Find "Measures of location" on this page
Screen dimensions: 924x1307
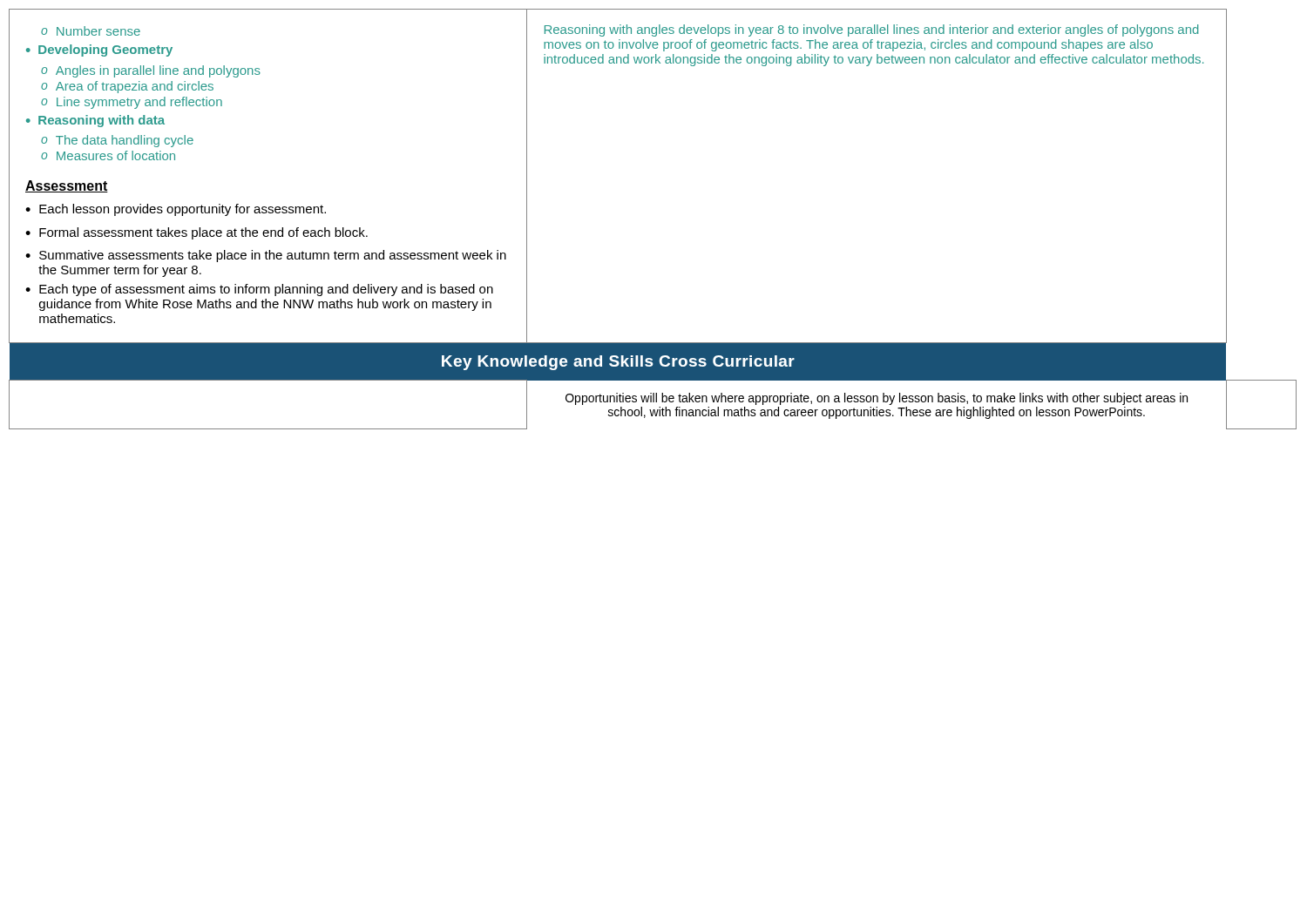[x=116, y=156]
